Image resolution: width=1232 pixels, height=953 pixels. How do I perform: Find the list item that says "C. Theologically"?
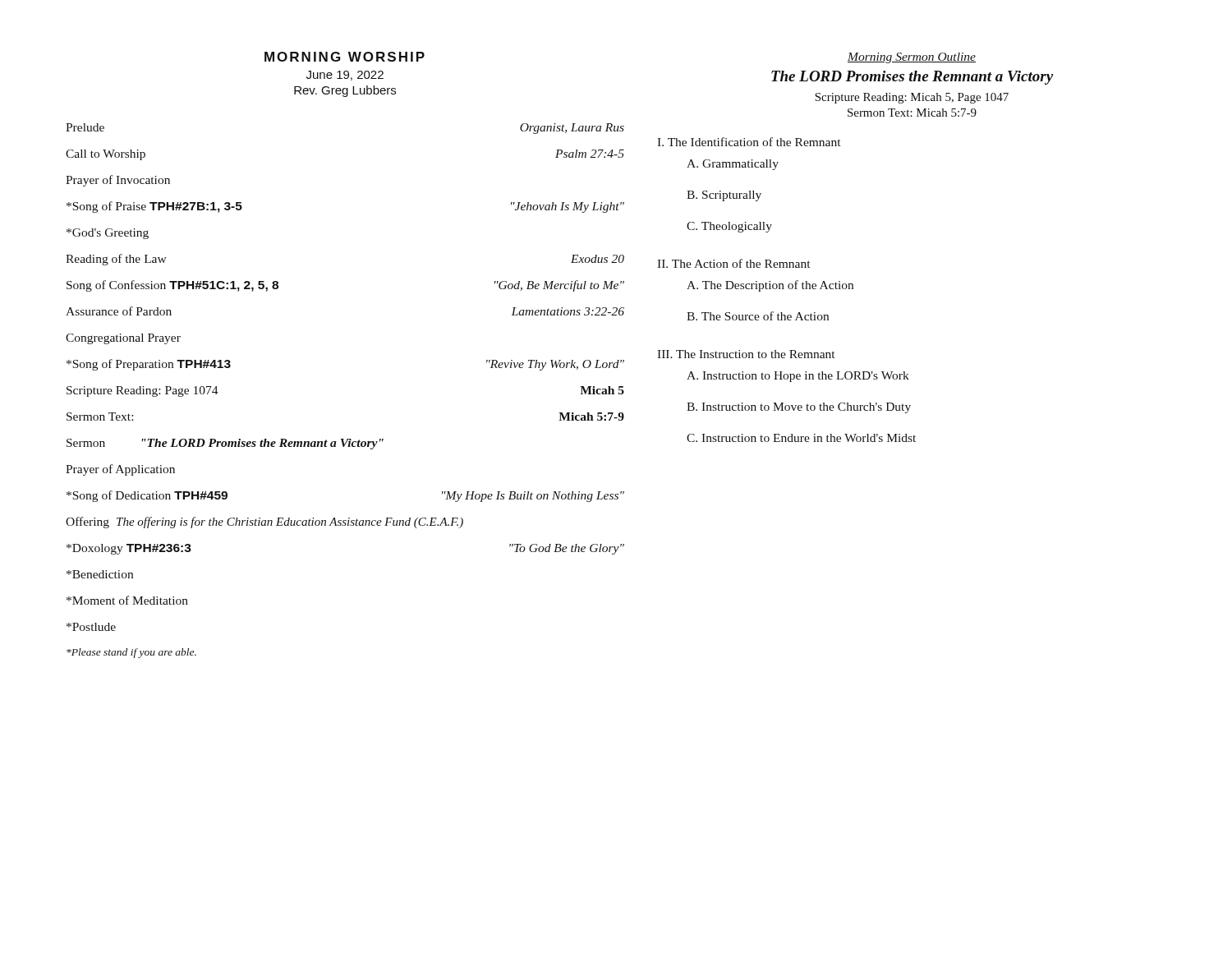point(729,226)
